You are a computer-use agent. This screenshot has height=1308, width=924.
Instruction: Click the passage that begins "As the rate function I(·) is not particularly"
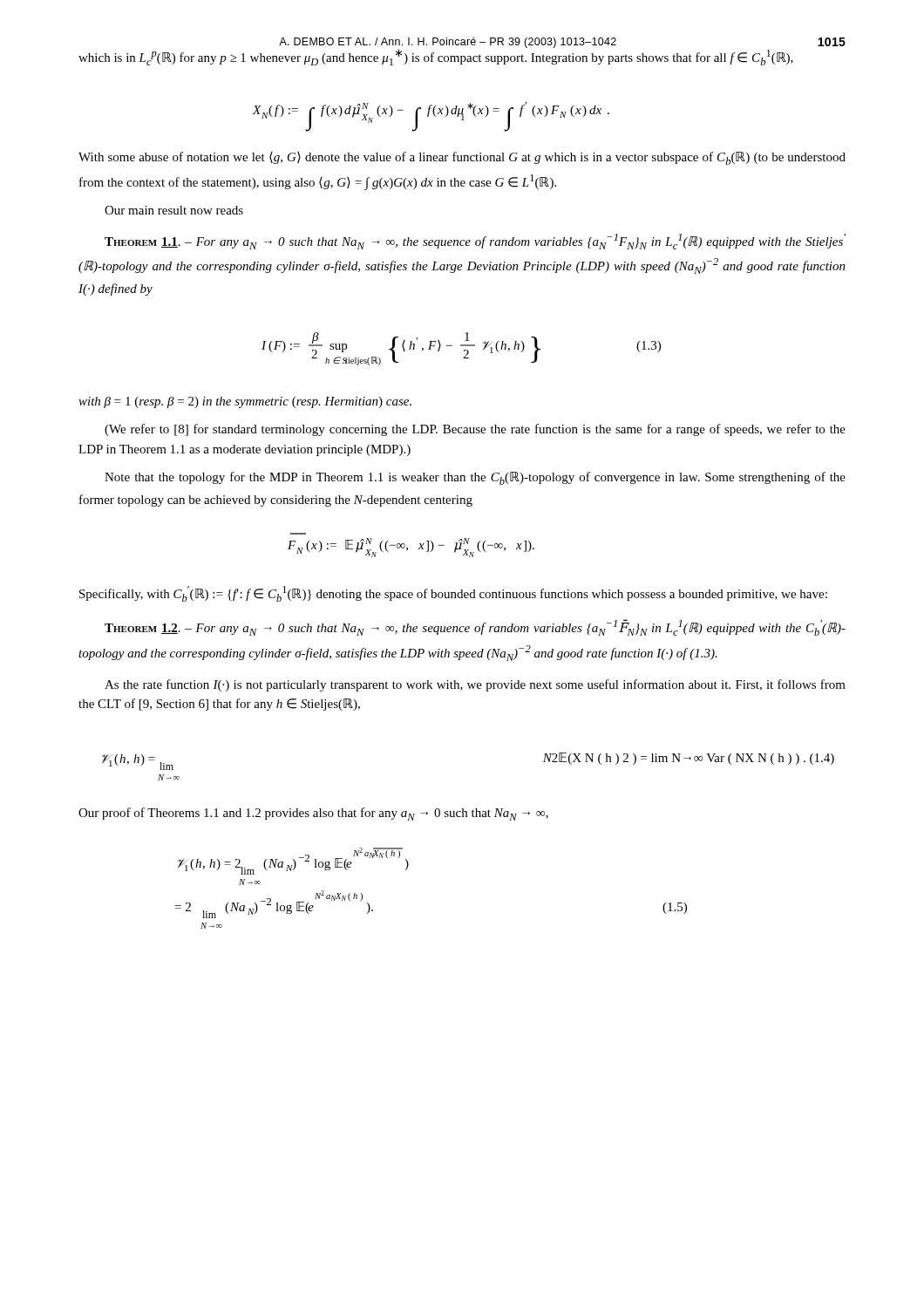click(462, 694)
